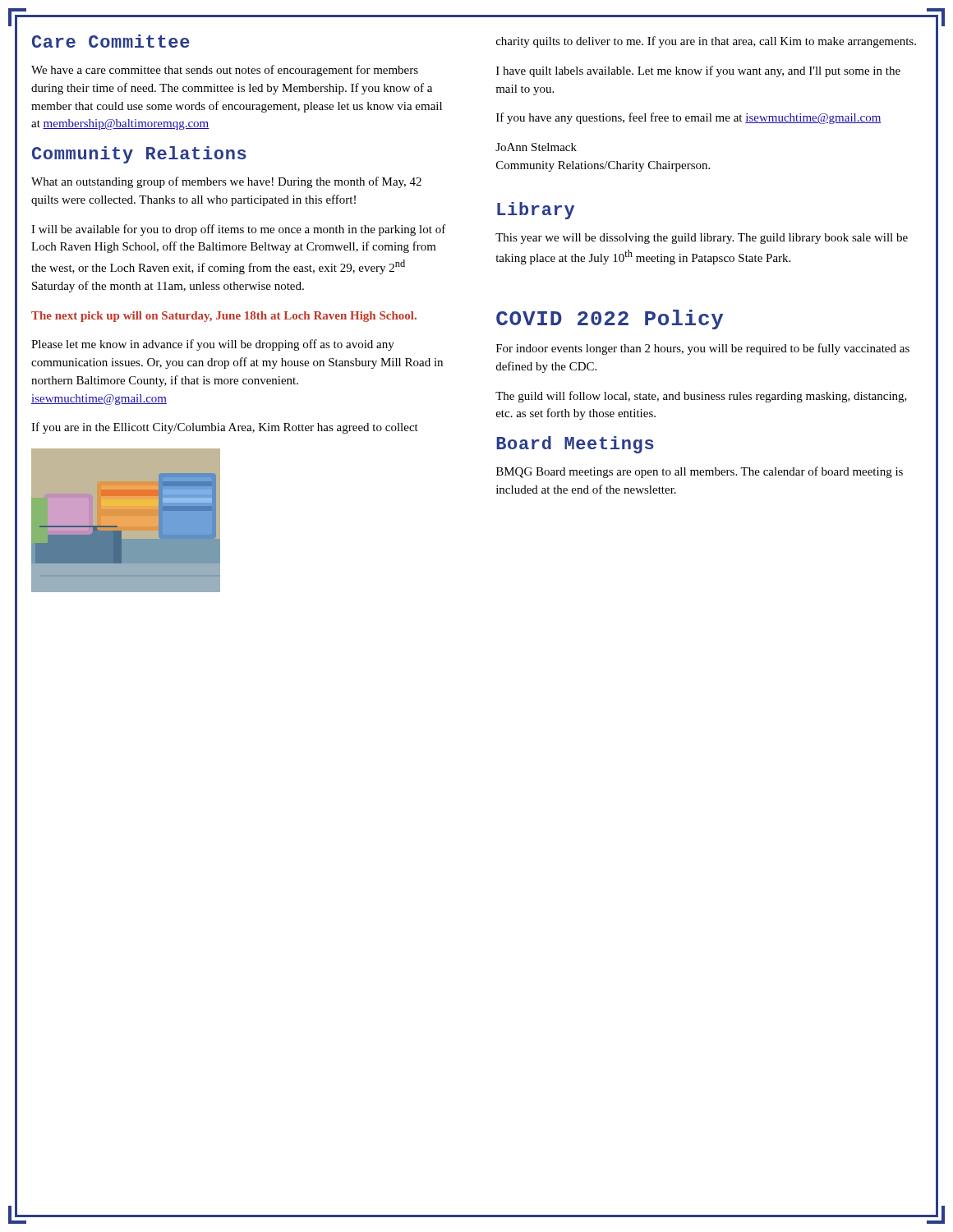The width and height of the screenshot is (953, 1232).
Task: Click on the section header containing "Board Meetings"
Action: click(575, 445)
